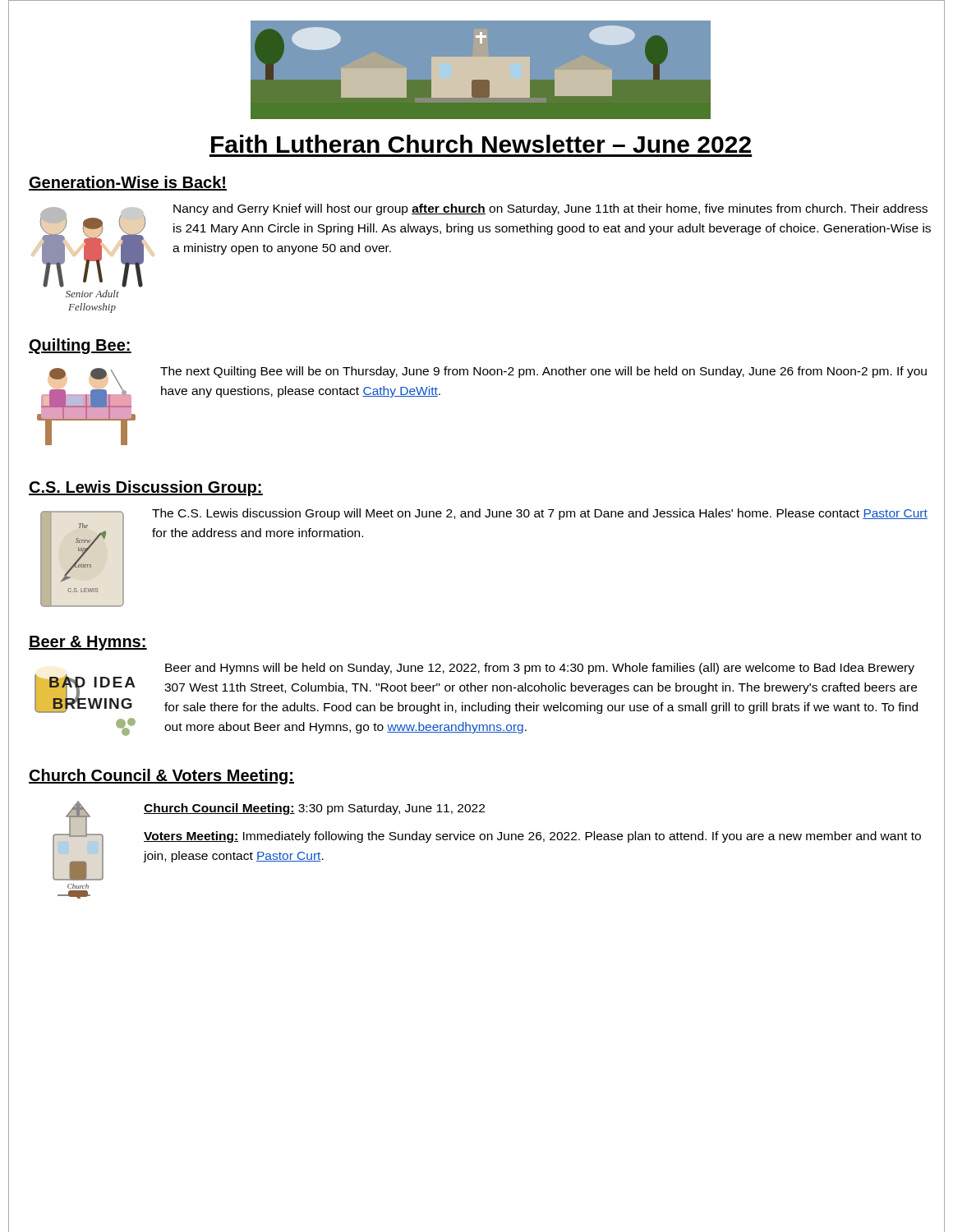Find the text block with the text "Church Council Meeting: 3:30 pm Saturday, June"
953x1232 pixels.
[315, 808]
